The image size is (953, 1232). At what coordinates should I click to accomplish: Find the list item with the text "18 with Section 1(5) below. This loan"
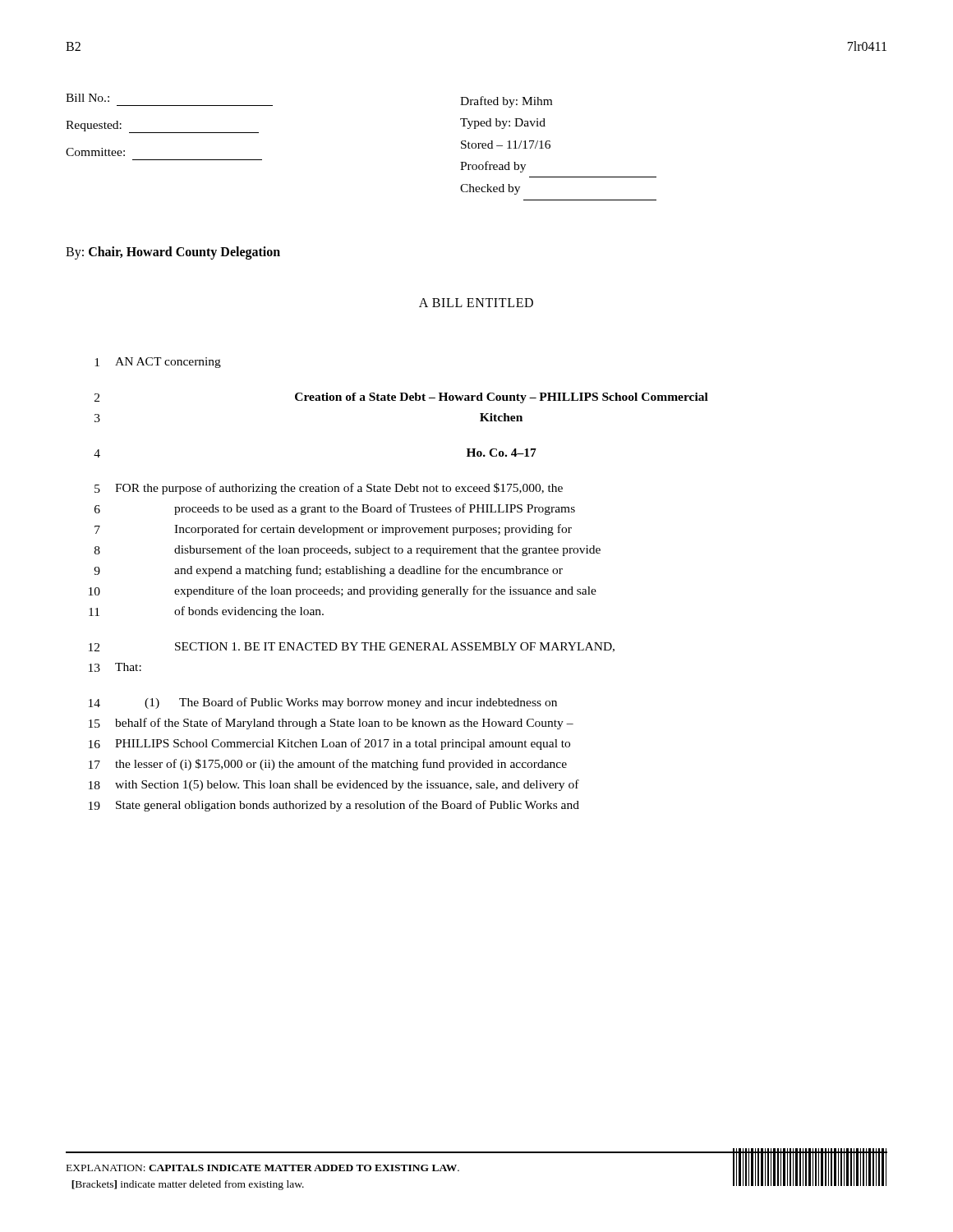[x=476, y=785]
